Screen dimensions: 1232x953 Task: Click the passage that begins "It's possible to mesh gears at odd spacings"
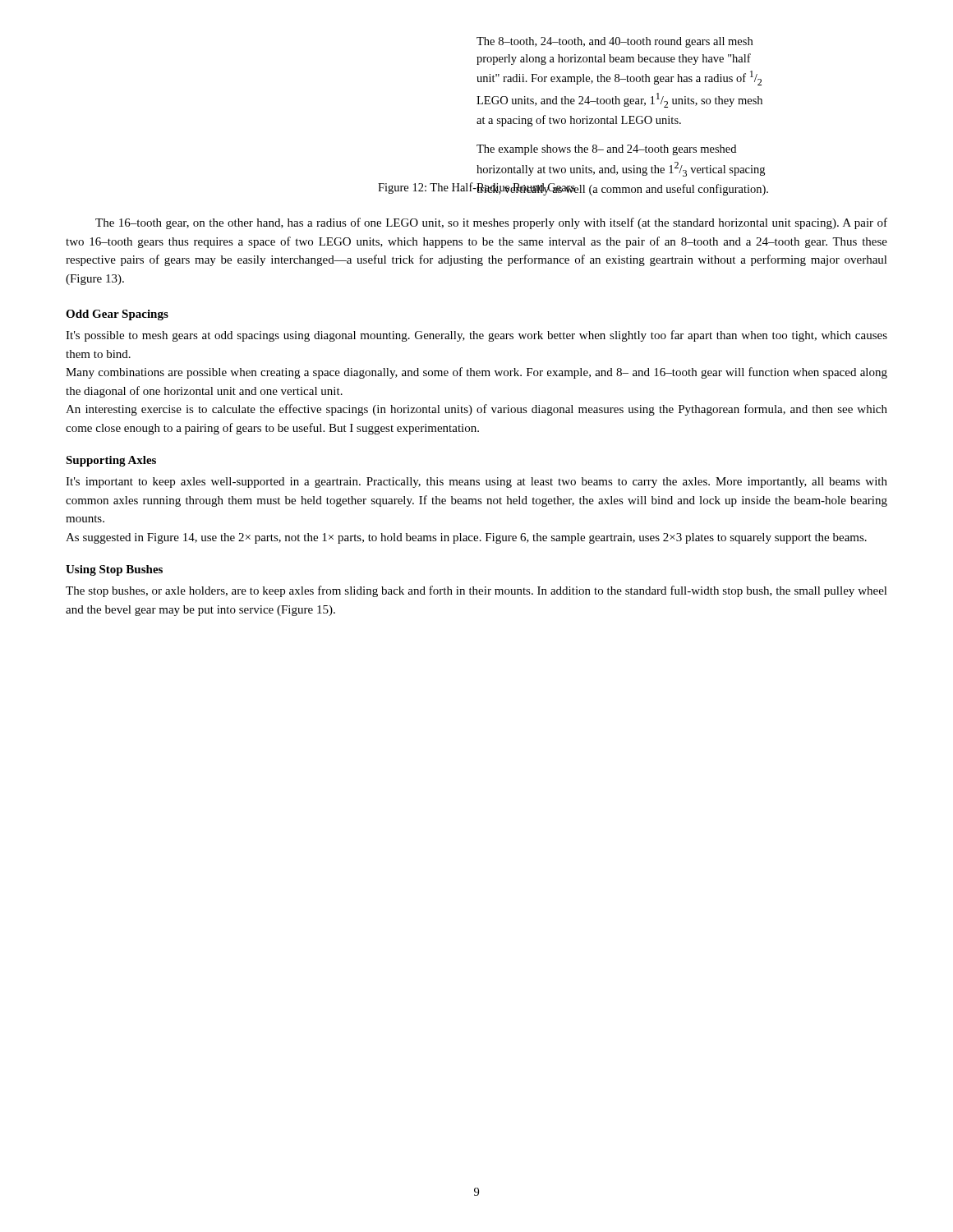click(476, 382)
